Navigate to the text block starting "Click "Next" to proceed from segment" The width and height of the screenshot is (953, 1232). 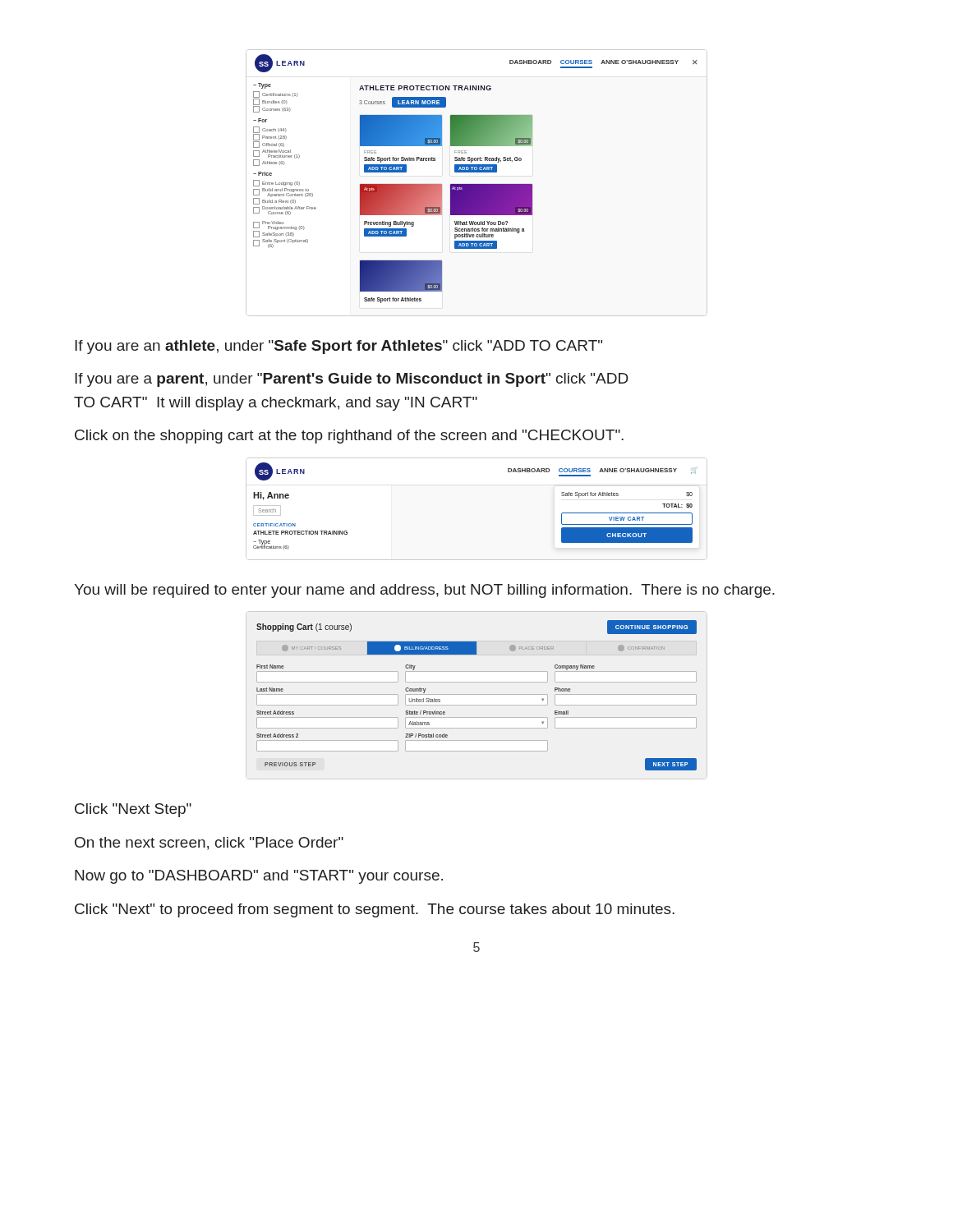tap(375, 909)
